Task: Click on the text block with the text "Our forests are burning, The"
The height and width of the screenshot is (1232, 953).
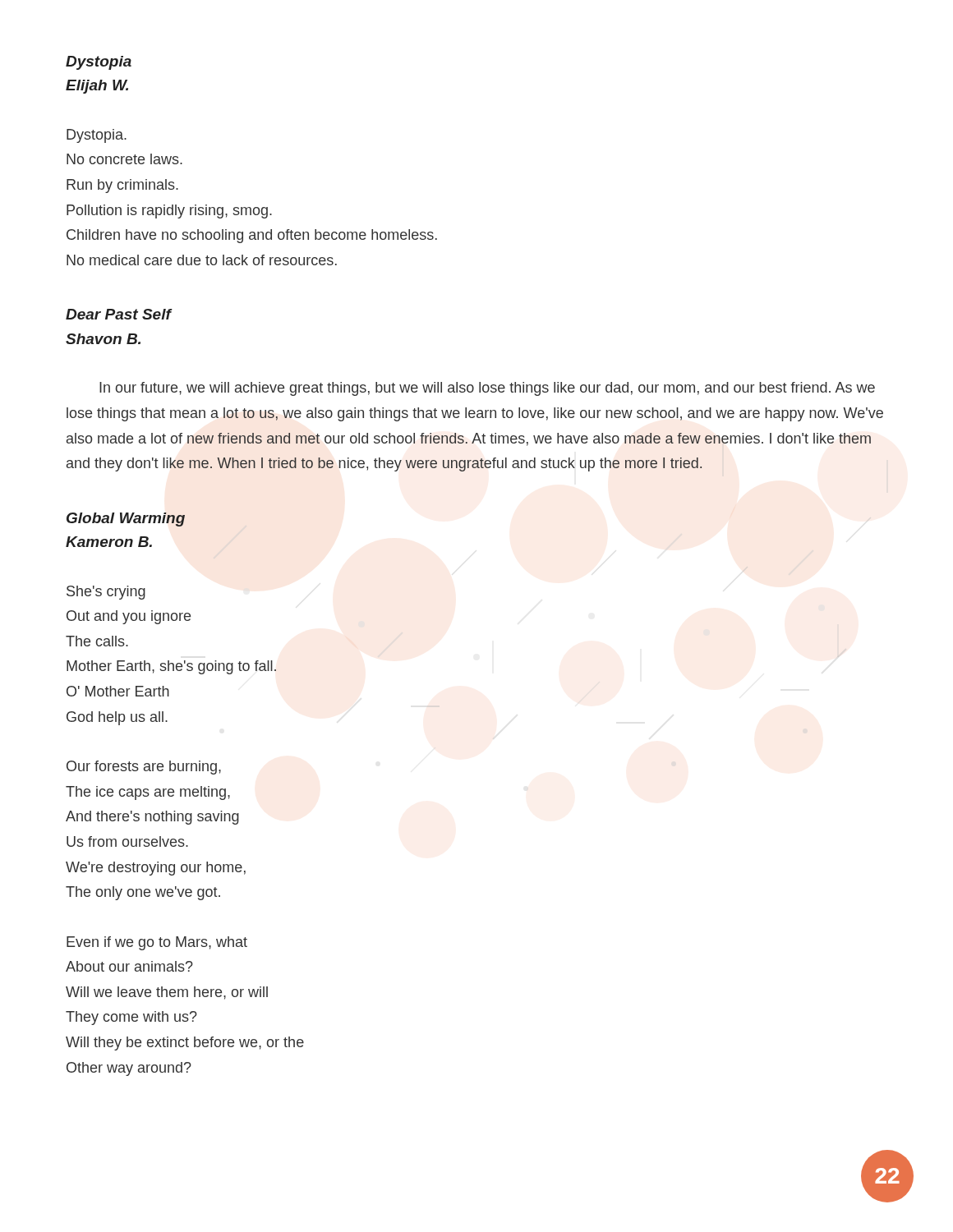Action: (x=156, y=829)
